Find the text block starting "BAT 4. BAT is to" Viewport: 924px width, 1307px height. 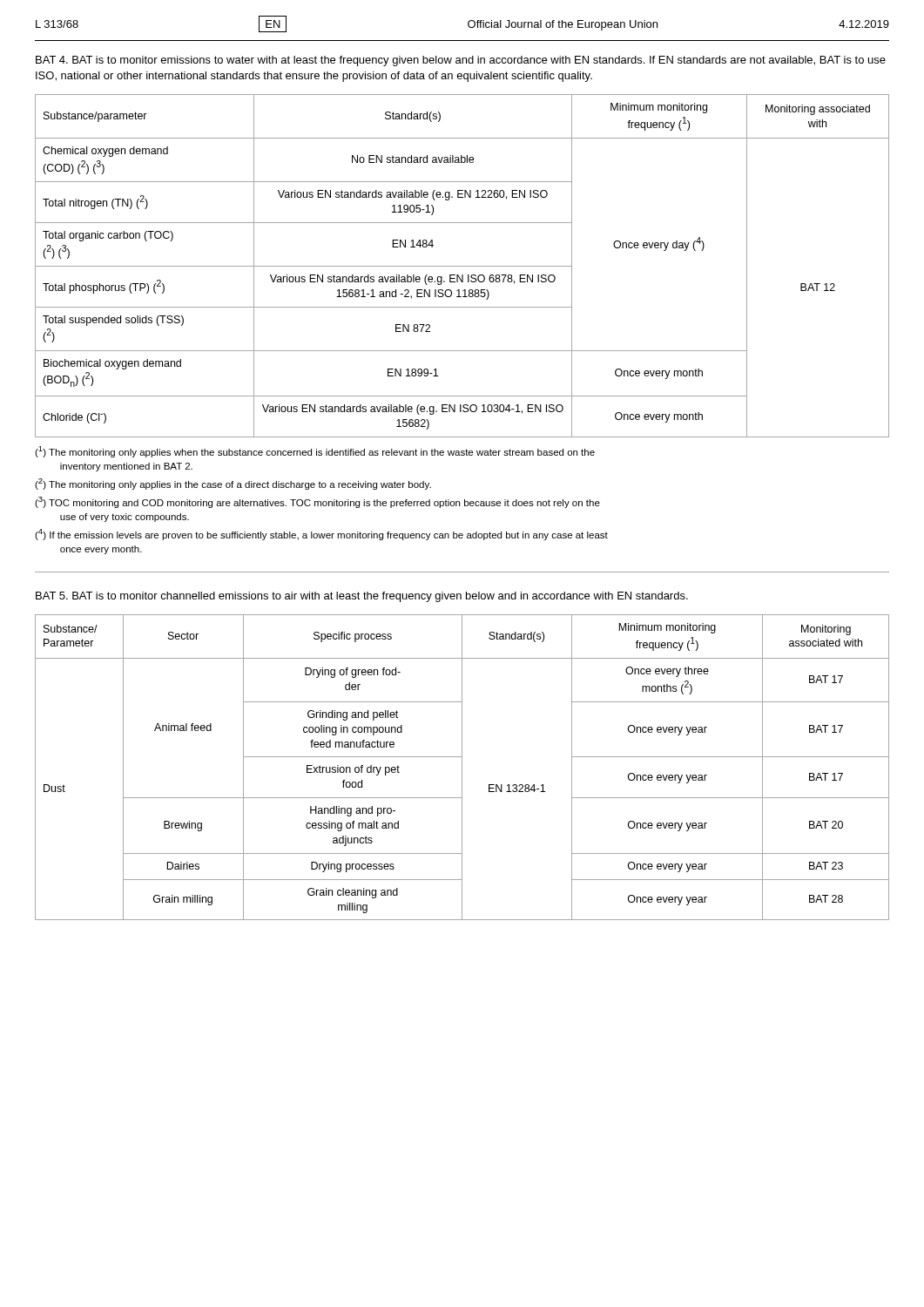pyautogui.click(x=460, y=68)
